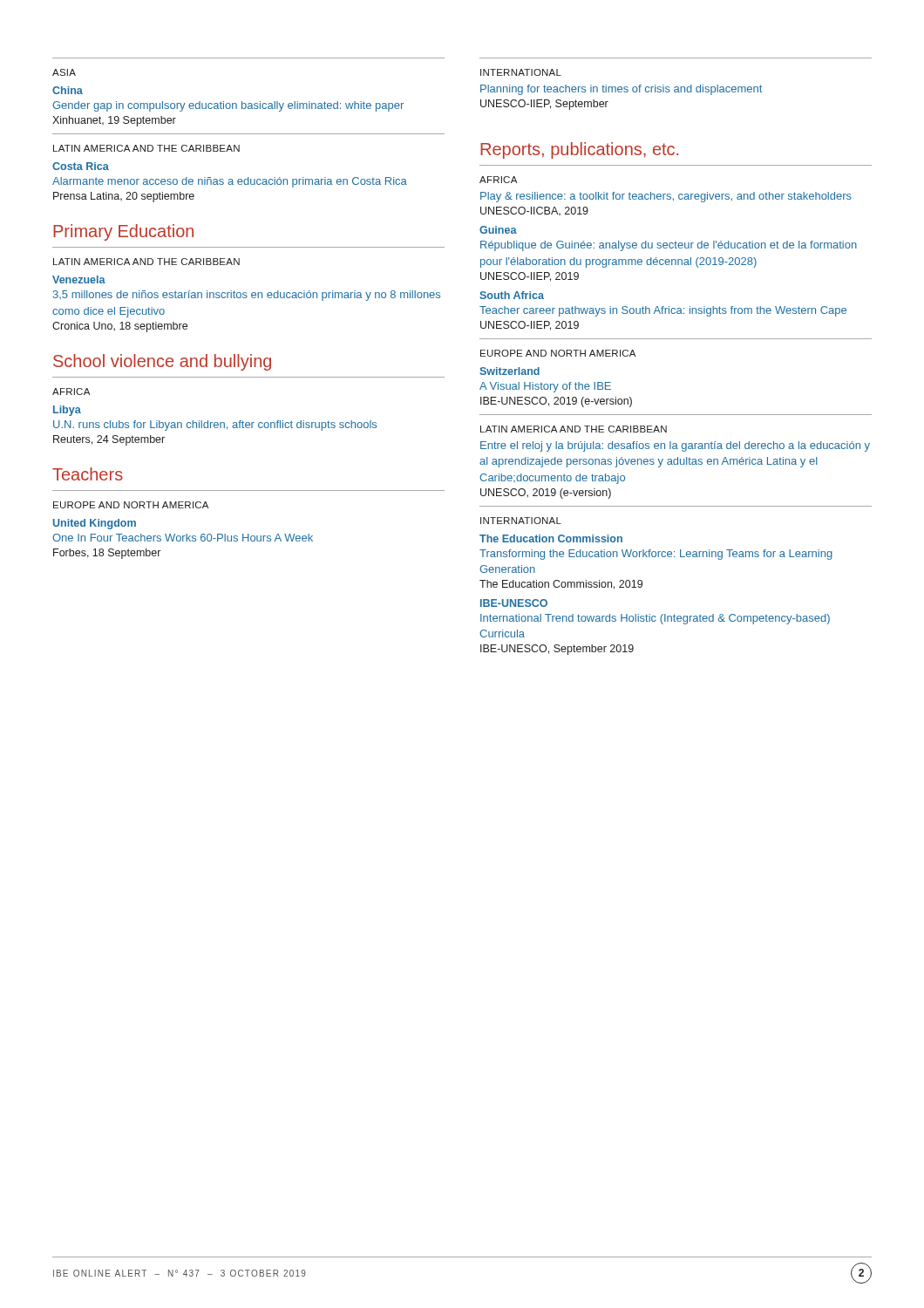Image resolution: width=924 pixels, height=1308 pixels.
Task: Locate the text block containing "République de Guinée: analyse du secteur"
Action: pos(676,253)
